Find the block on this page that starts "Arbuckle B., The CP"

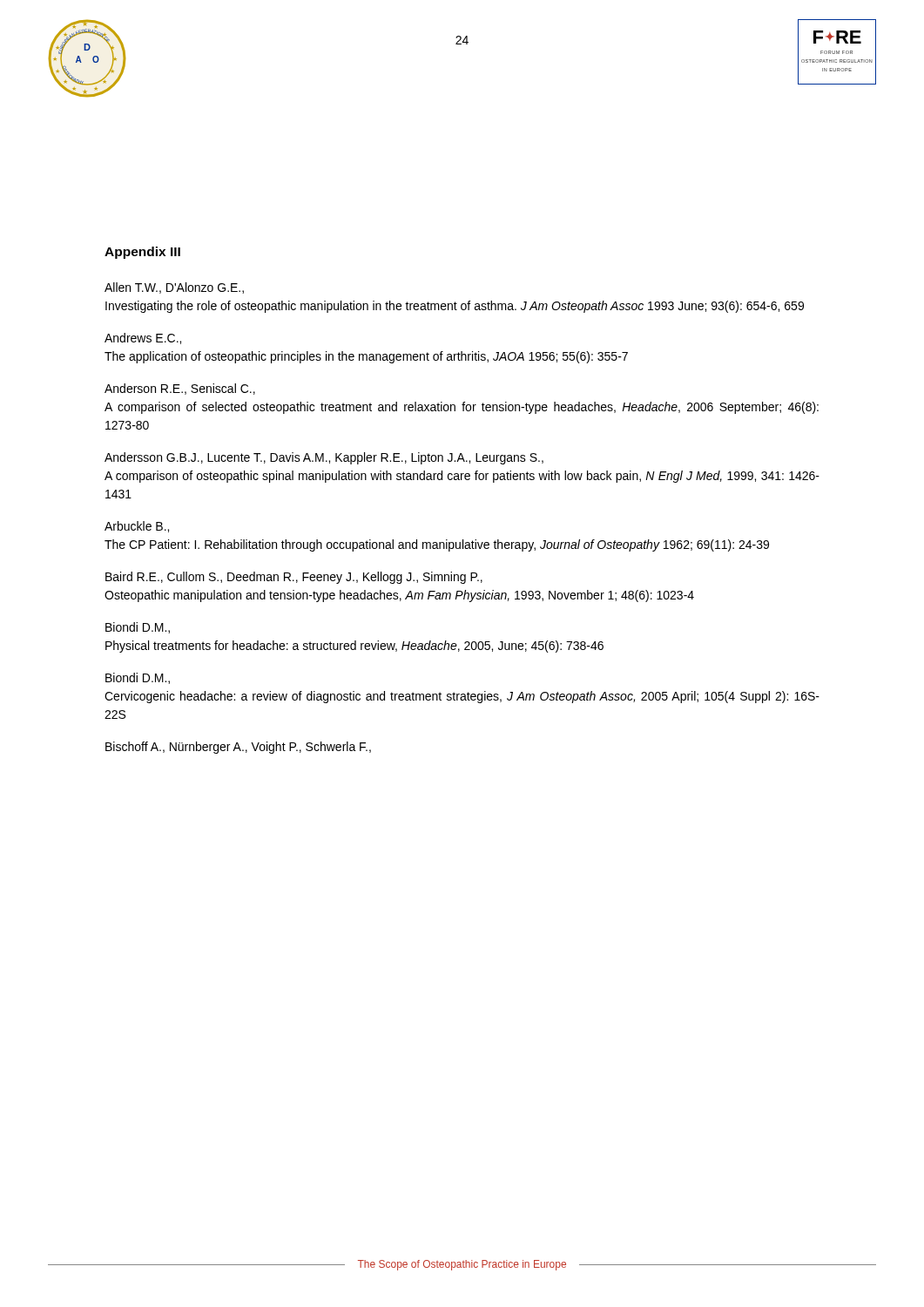(437, 535)
